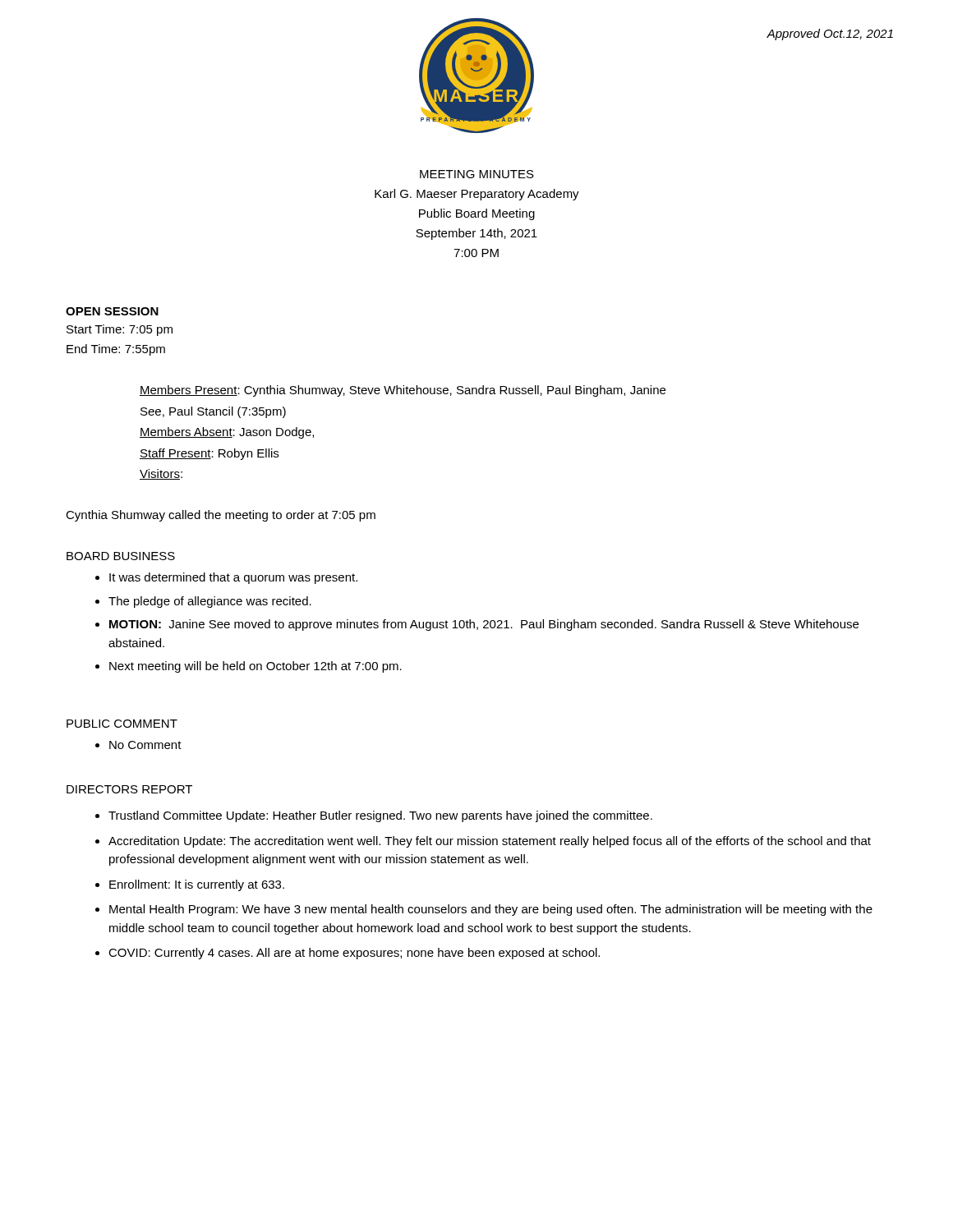Navigate to the passage starting "Members Present: Cynthia Shumway, Steve Whitehouse, Sandra"

coord(403,391)
